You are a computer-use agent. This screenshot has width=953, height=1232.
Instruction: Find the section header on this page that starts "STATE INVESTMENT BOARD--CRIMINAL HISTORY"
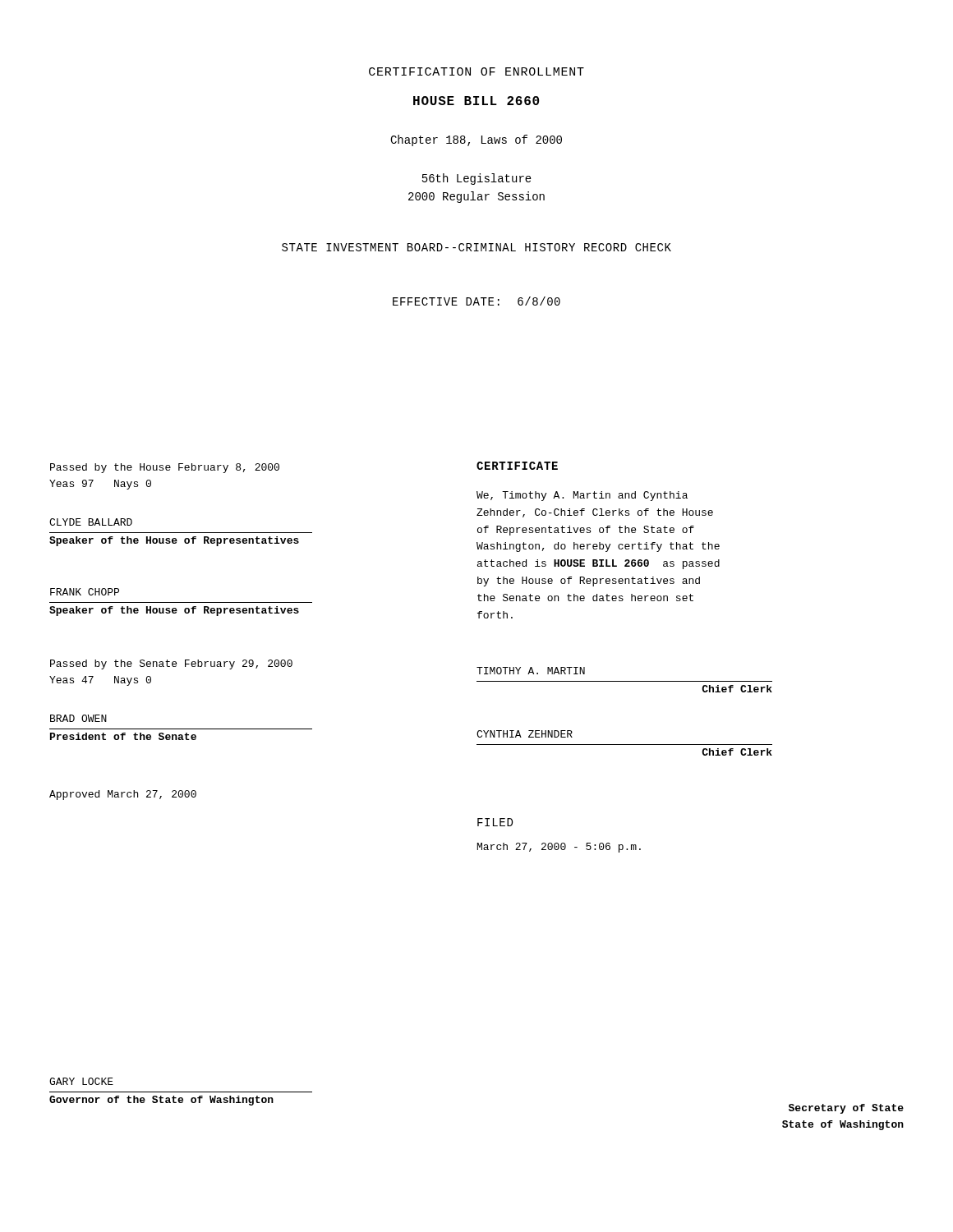click(x=476, y=248)
